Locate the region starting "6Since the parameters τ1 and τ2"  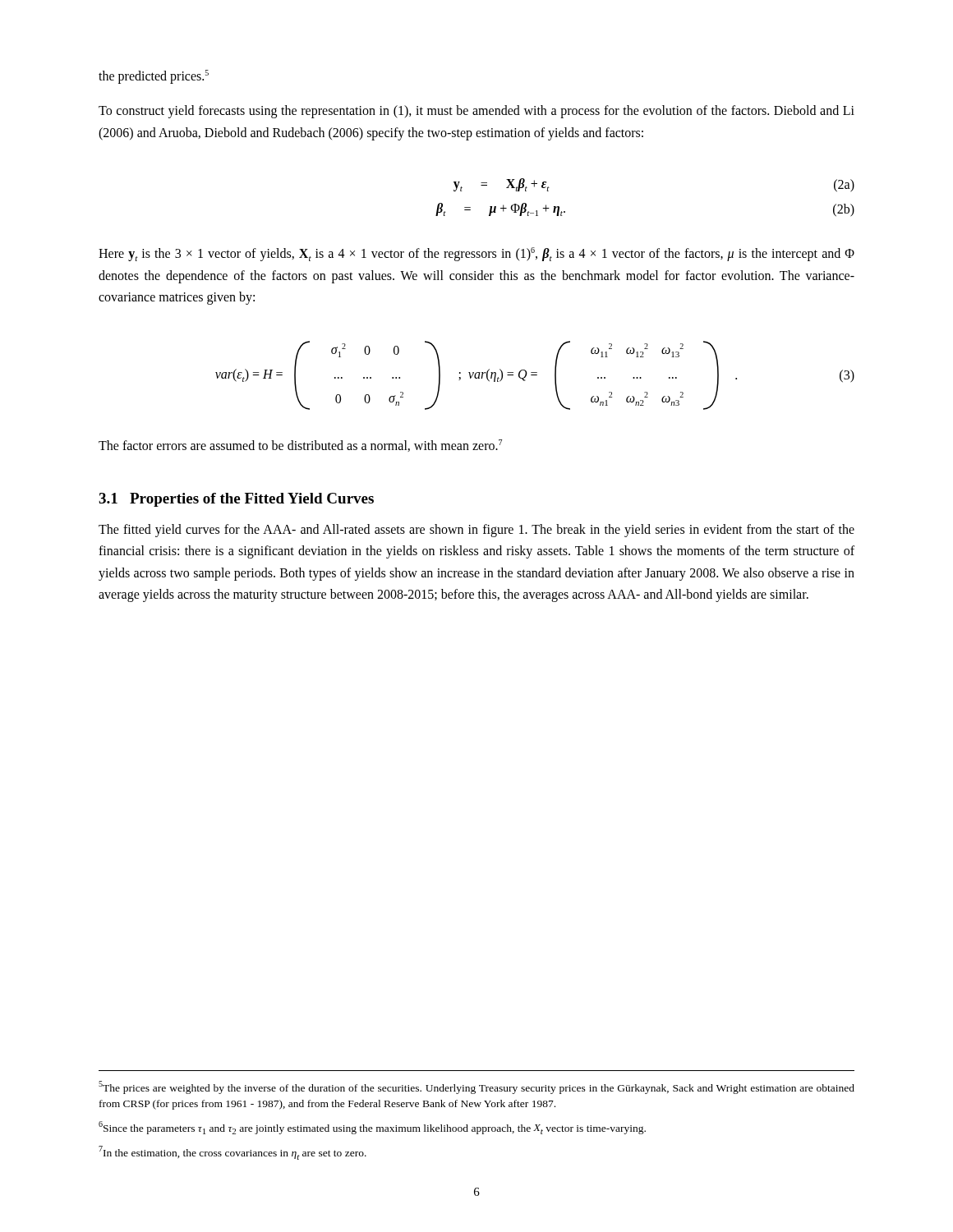(372, 1127)
